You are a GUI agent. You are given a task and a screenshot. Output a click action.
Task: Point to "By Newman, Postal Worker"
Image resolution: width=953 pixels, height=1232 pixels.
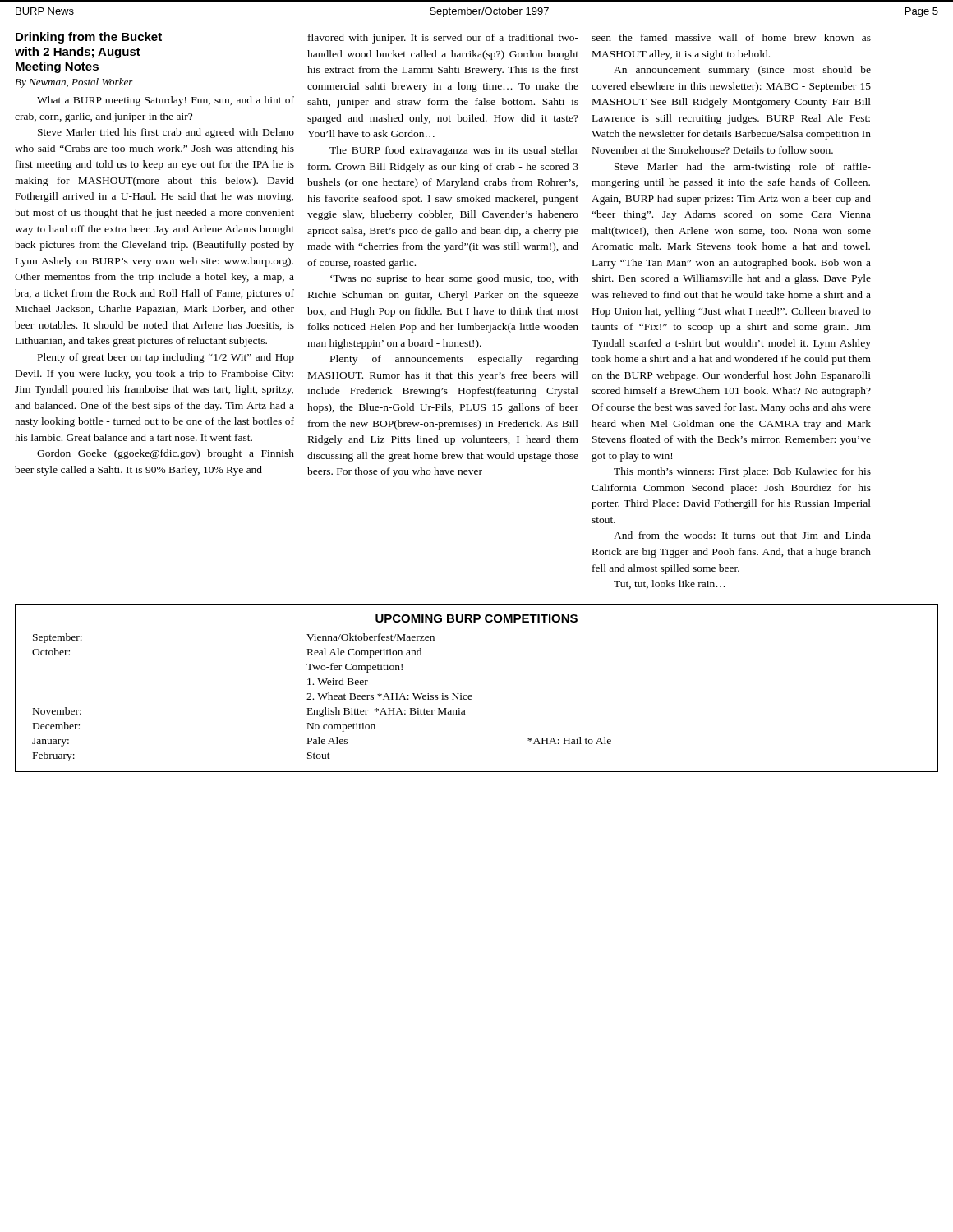point(74,82)
